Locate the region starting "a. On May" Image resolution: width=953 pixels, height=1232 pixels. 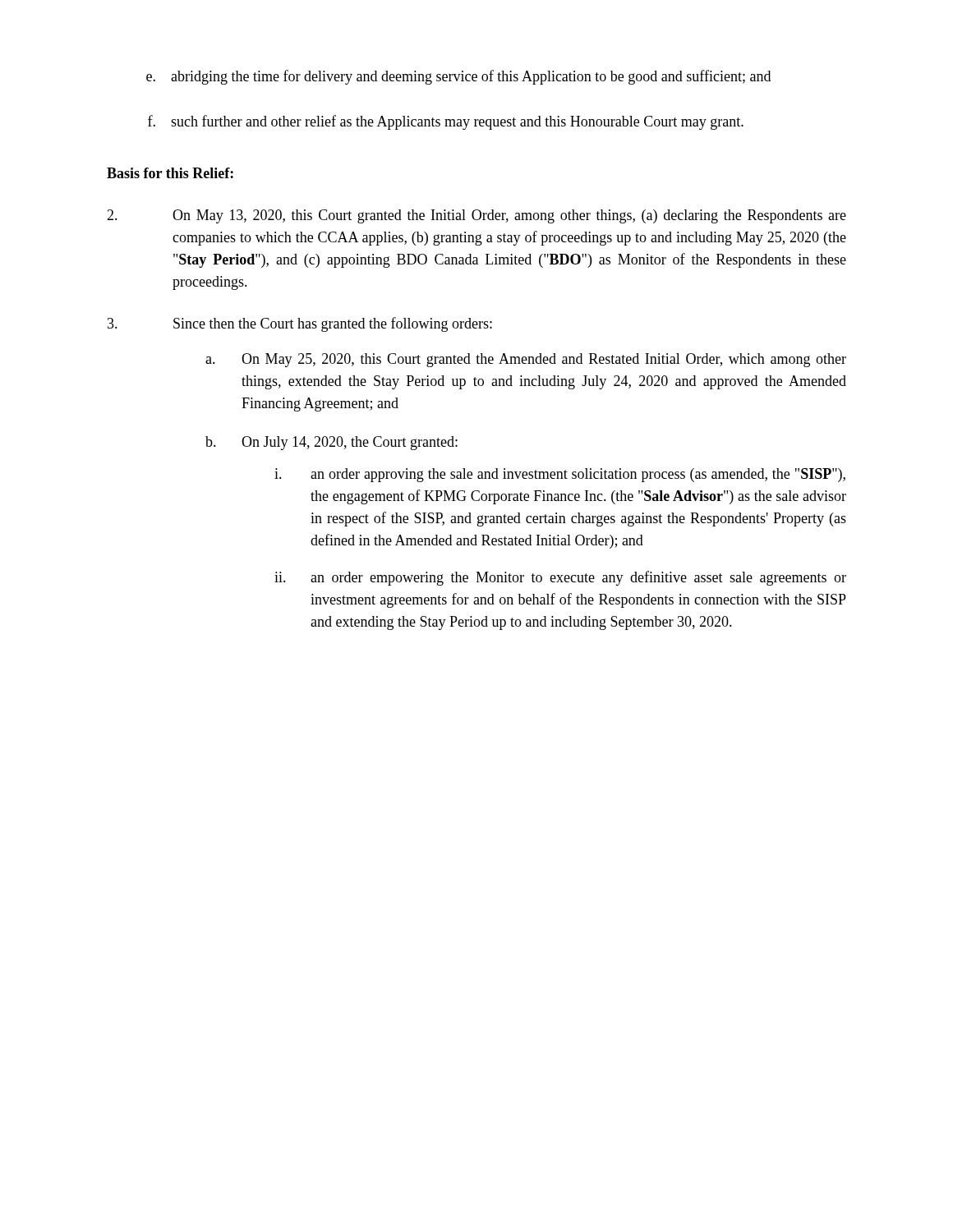point(526,382)
